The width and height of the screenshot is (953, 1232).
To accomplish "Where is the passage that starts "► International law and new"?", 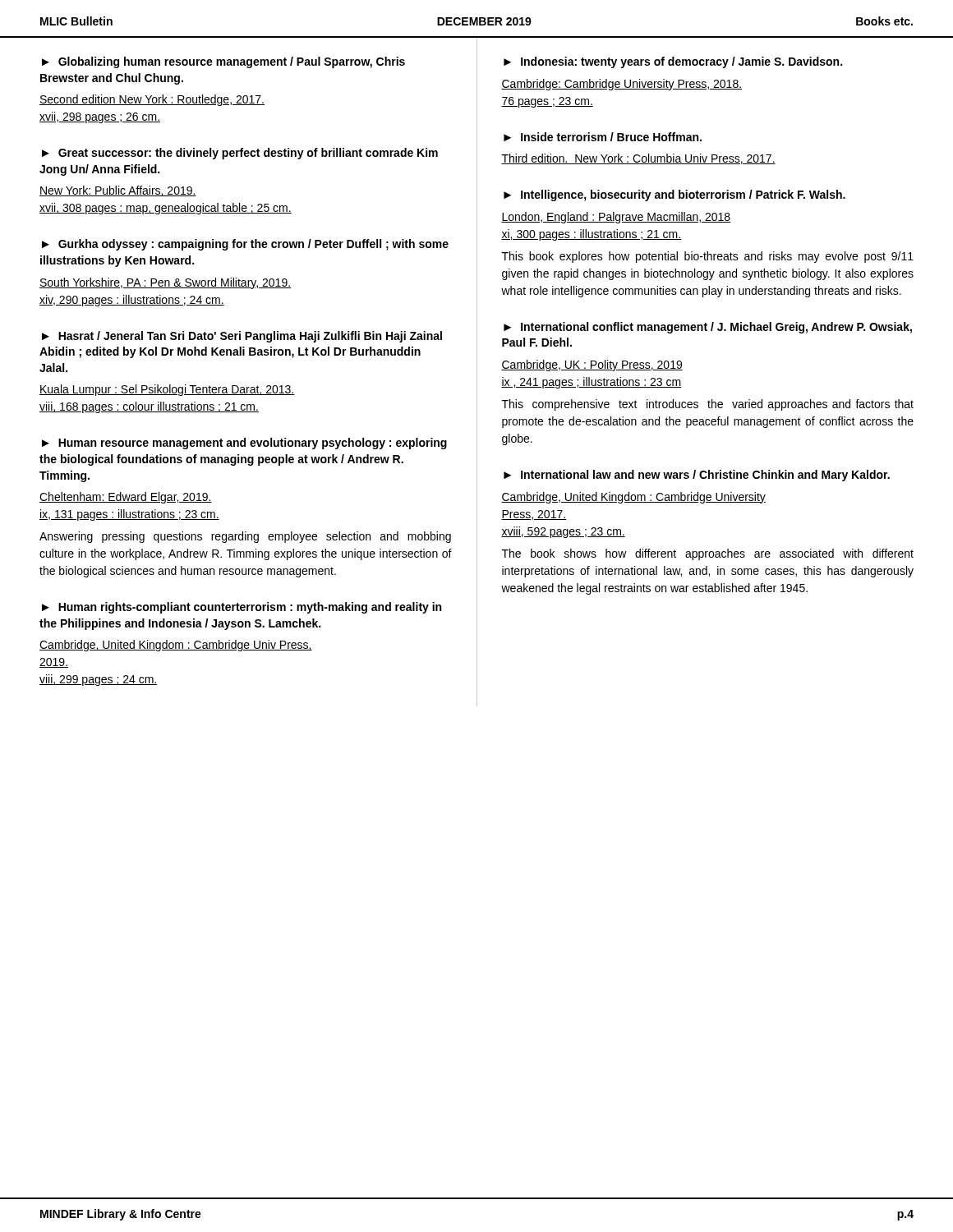I will pos(697,476).
